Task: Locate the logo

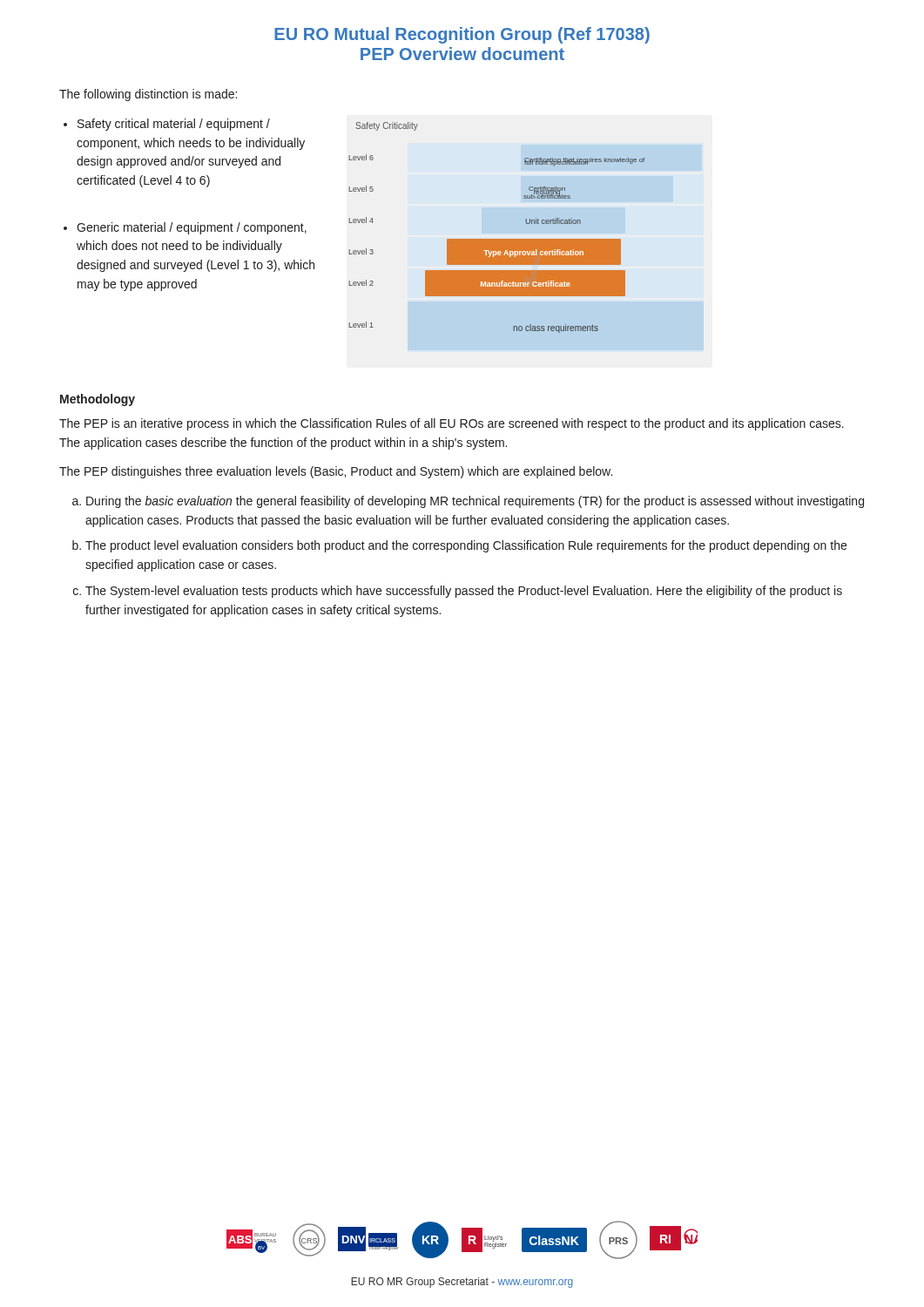Action: (462, 1240)
